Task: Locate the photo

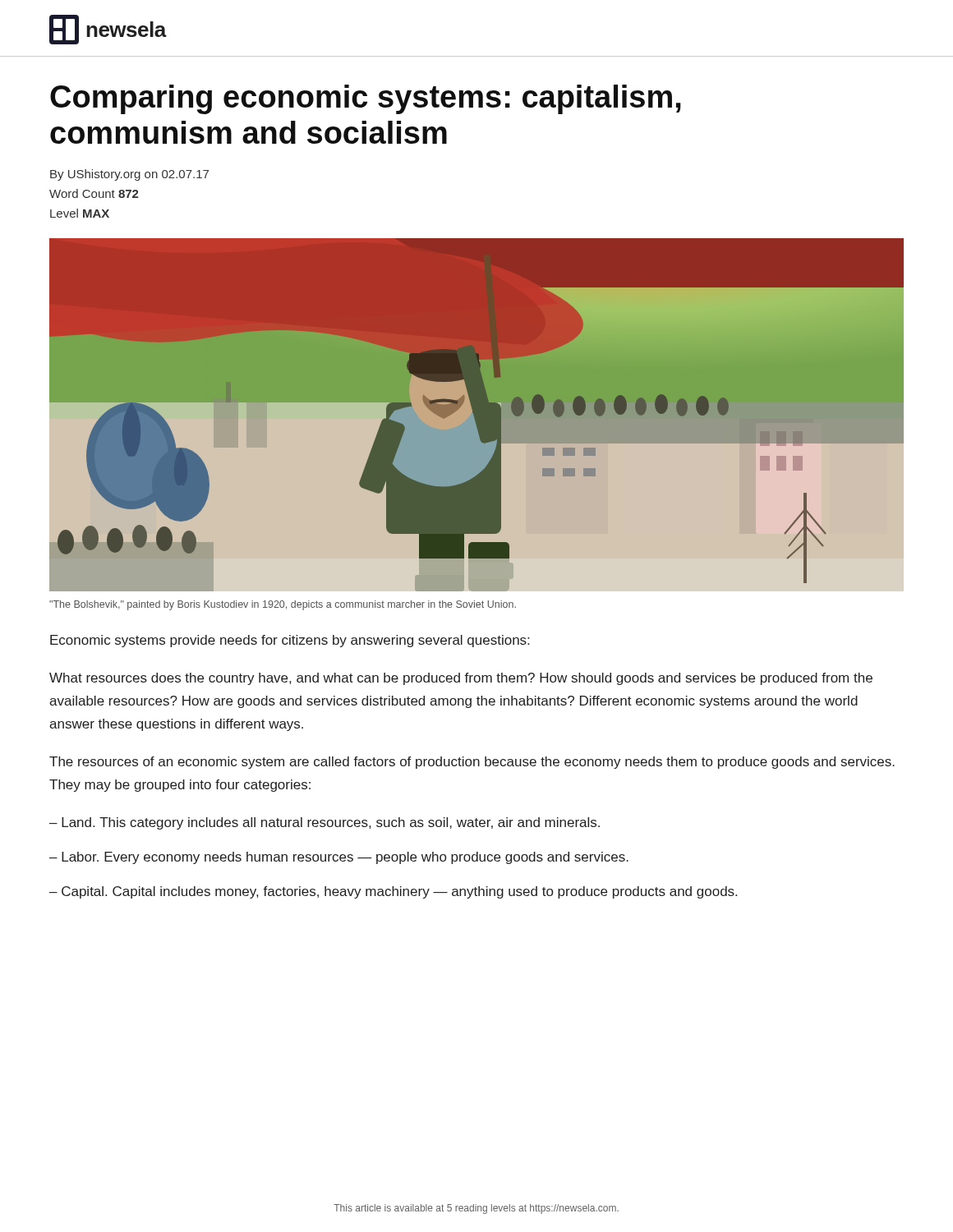Action: [x=476, y=415]
